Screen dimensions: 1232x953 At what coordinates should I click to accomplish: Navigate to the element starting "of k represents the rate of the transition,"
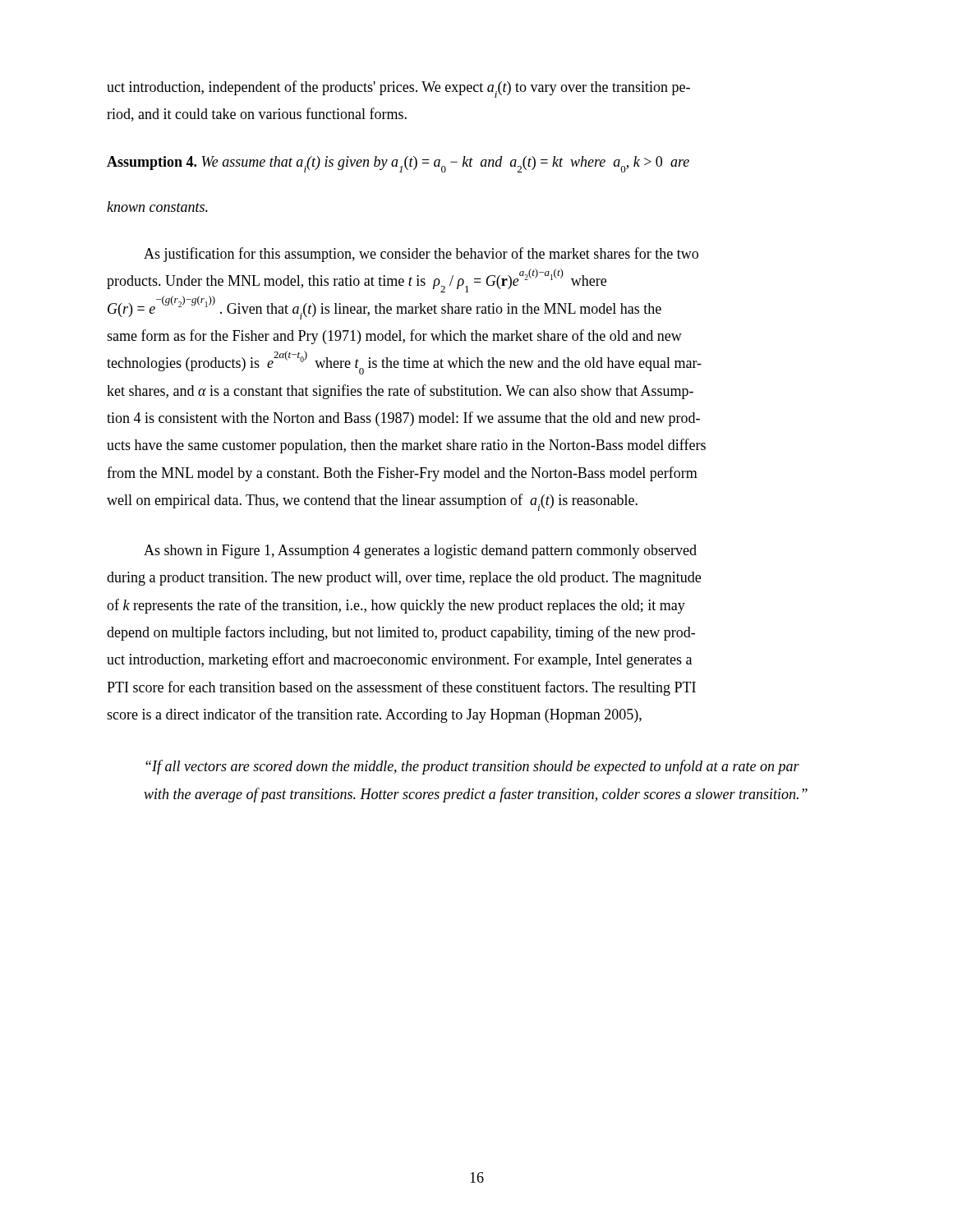click(x=396, y=605)
